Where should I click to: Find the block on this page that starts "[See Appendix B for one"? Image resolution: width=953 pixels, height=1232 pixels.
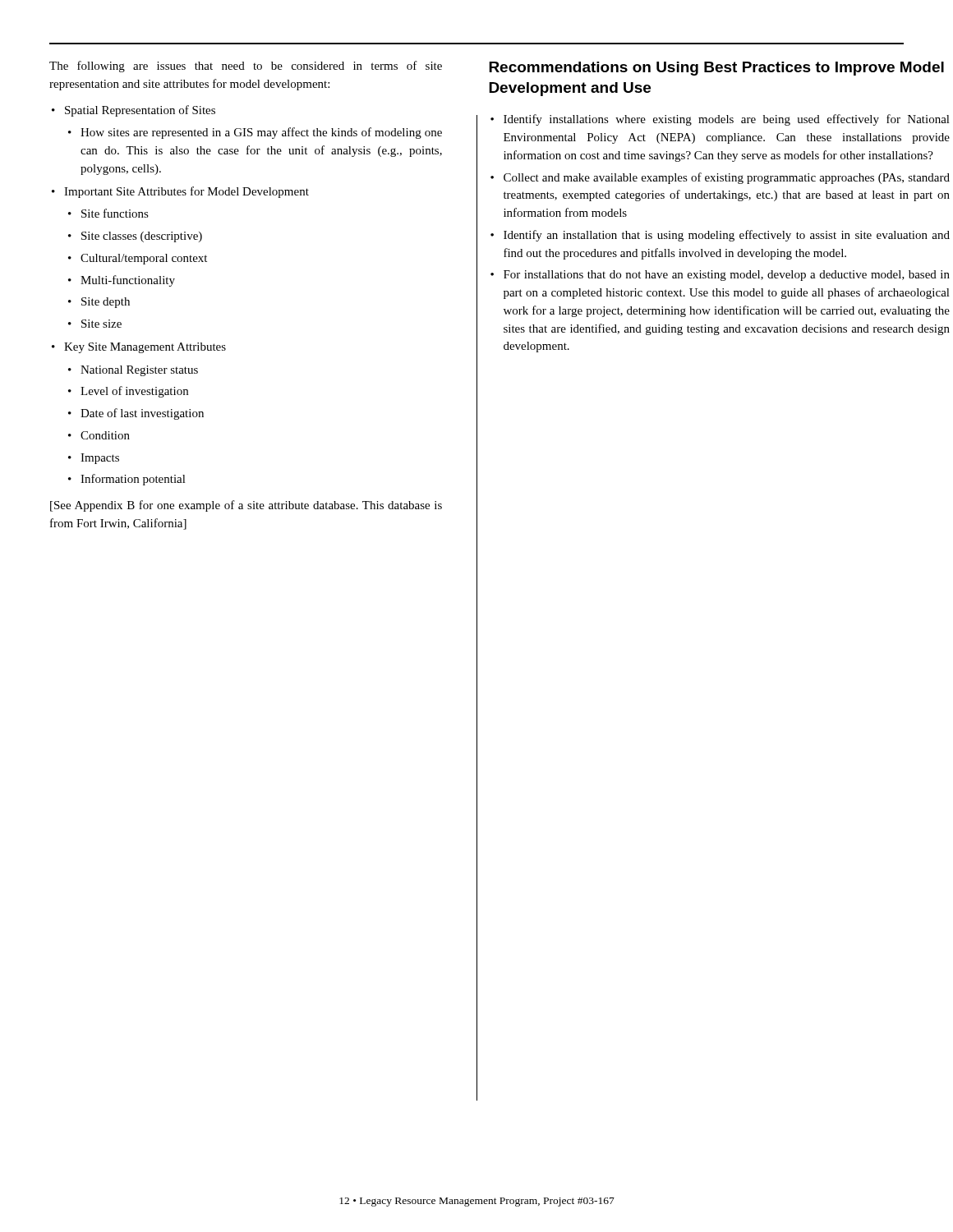(246, 515)
